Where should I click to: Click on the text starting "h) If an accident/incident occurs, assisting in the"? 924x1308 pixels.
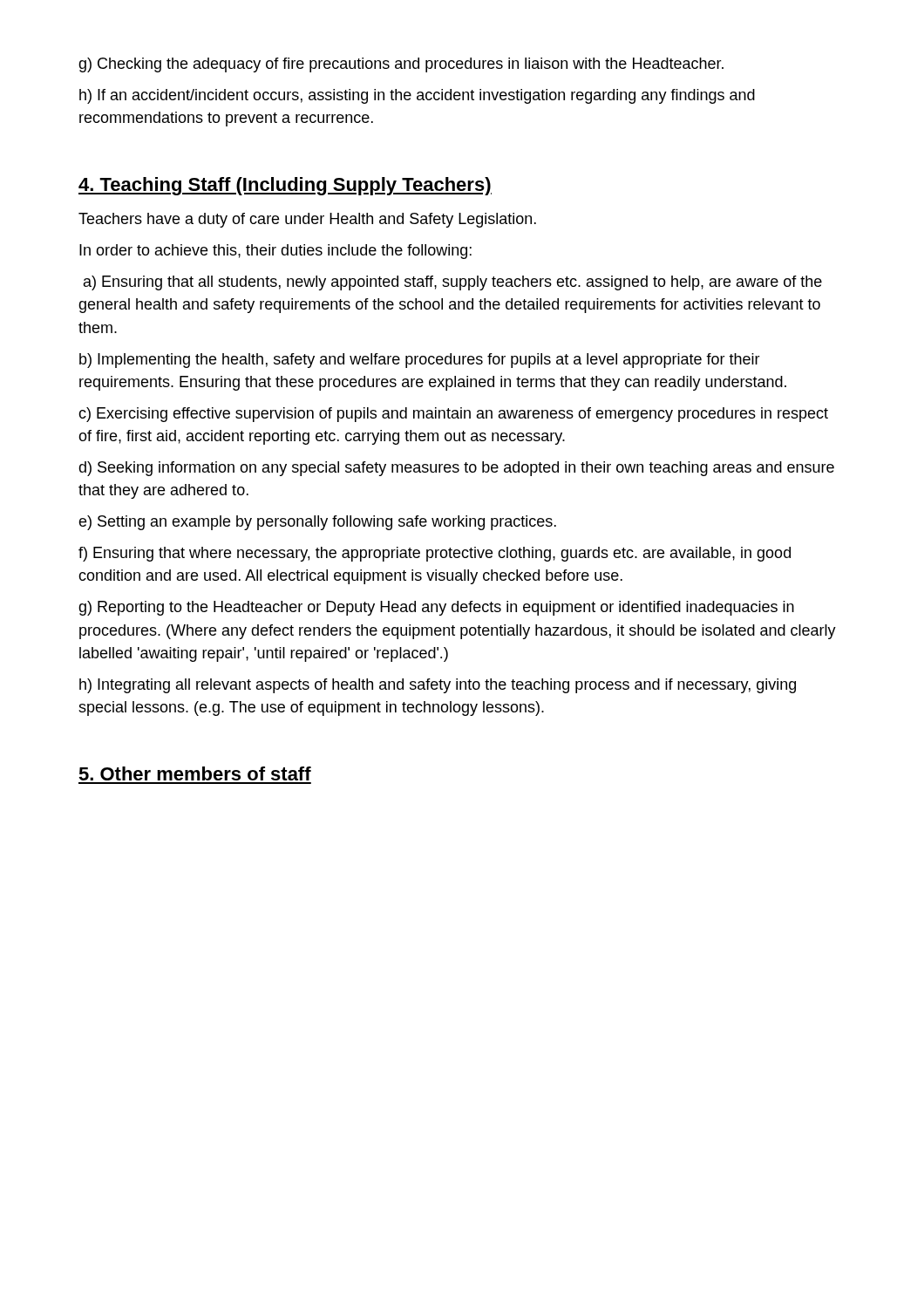click(417, 107)
